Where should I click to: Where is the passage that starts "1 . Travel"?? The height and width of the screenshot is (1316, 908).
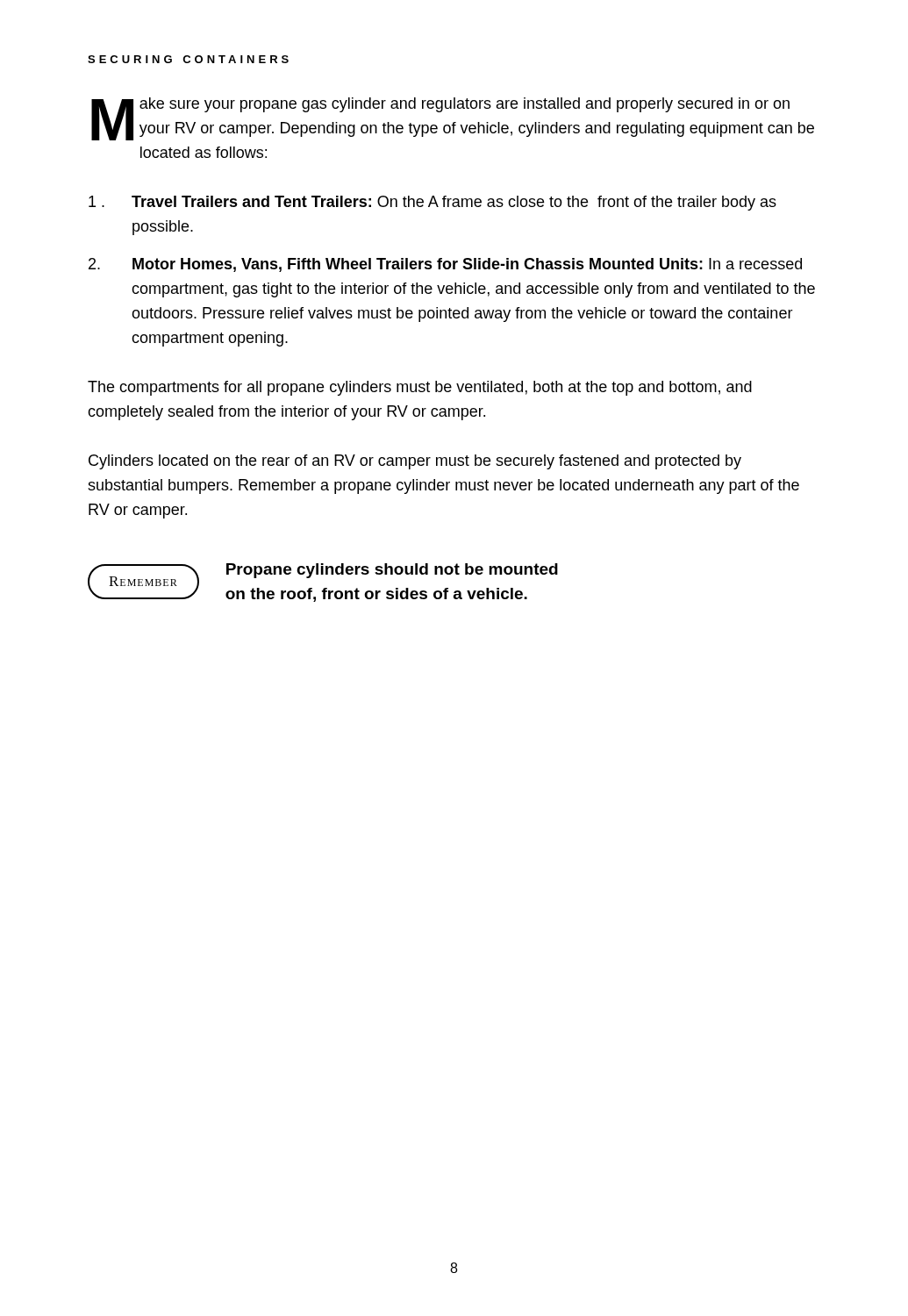(454, 215)
